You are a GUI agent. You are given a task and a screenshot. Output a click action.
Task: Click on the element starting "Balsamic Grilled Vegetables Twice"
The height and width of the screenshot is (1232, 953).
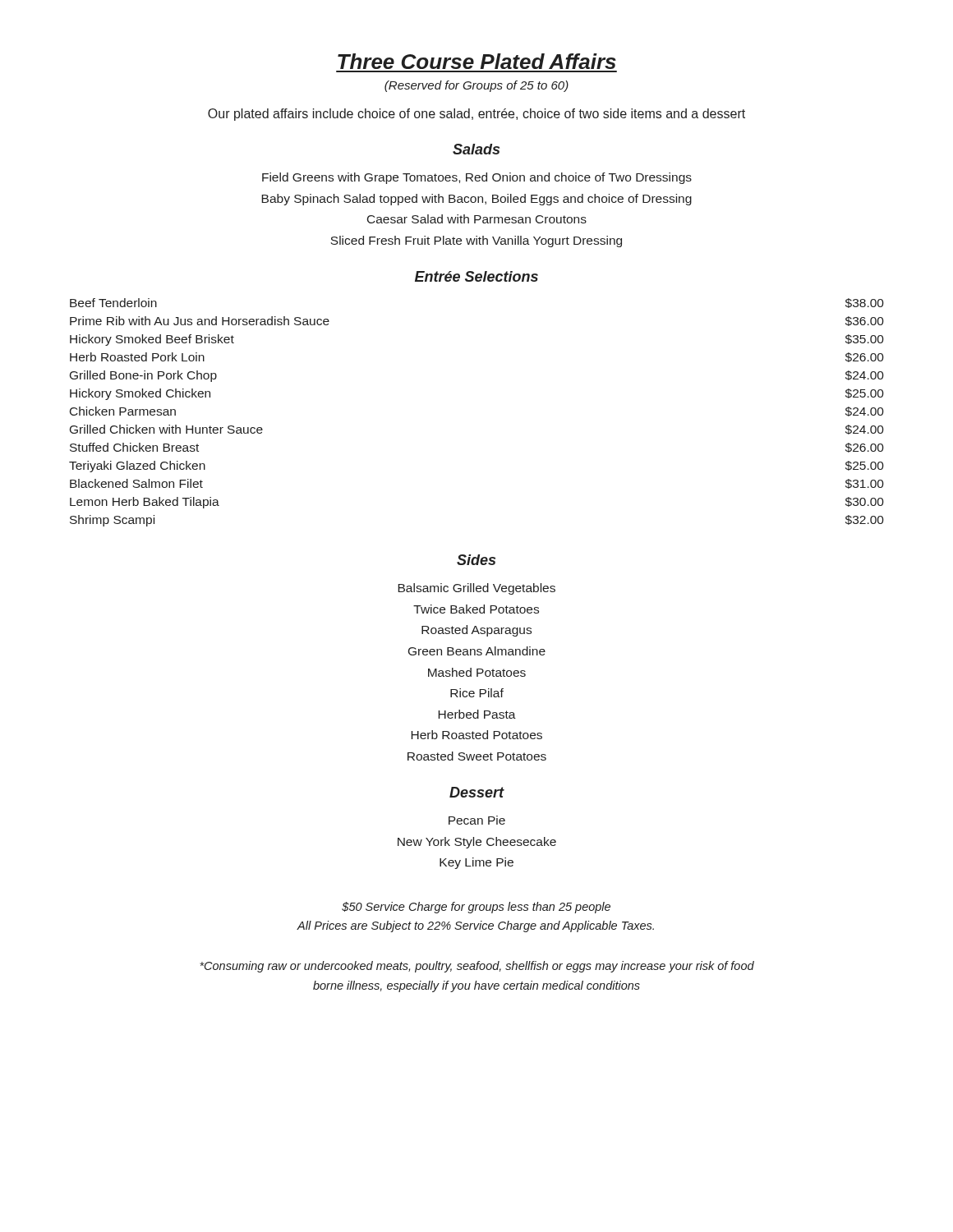click(x=476, y=672)
